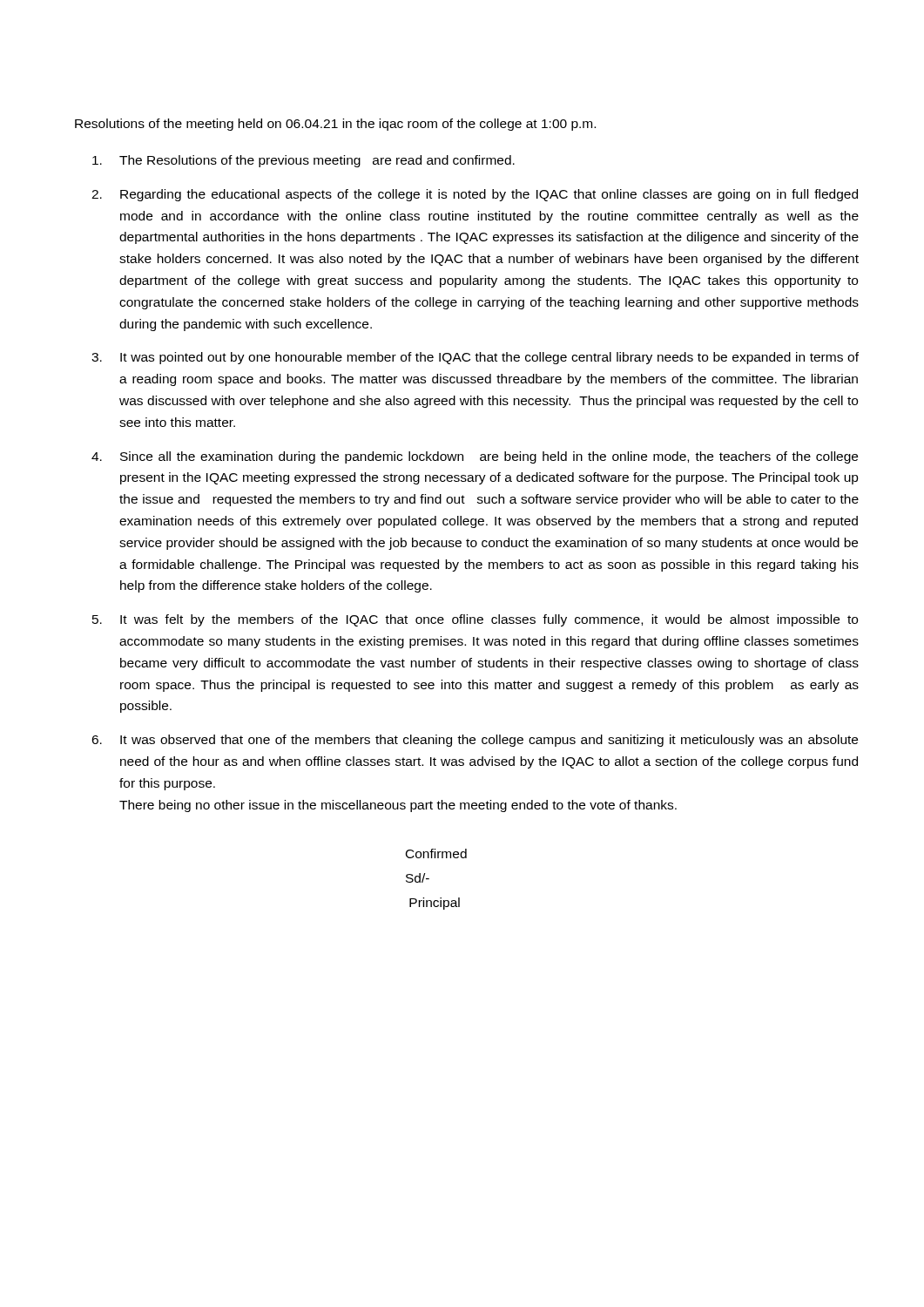
Task: Find the text starting "2. Regarding the educational aspects of"
Action: point(475,259)
